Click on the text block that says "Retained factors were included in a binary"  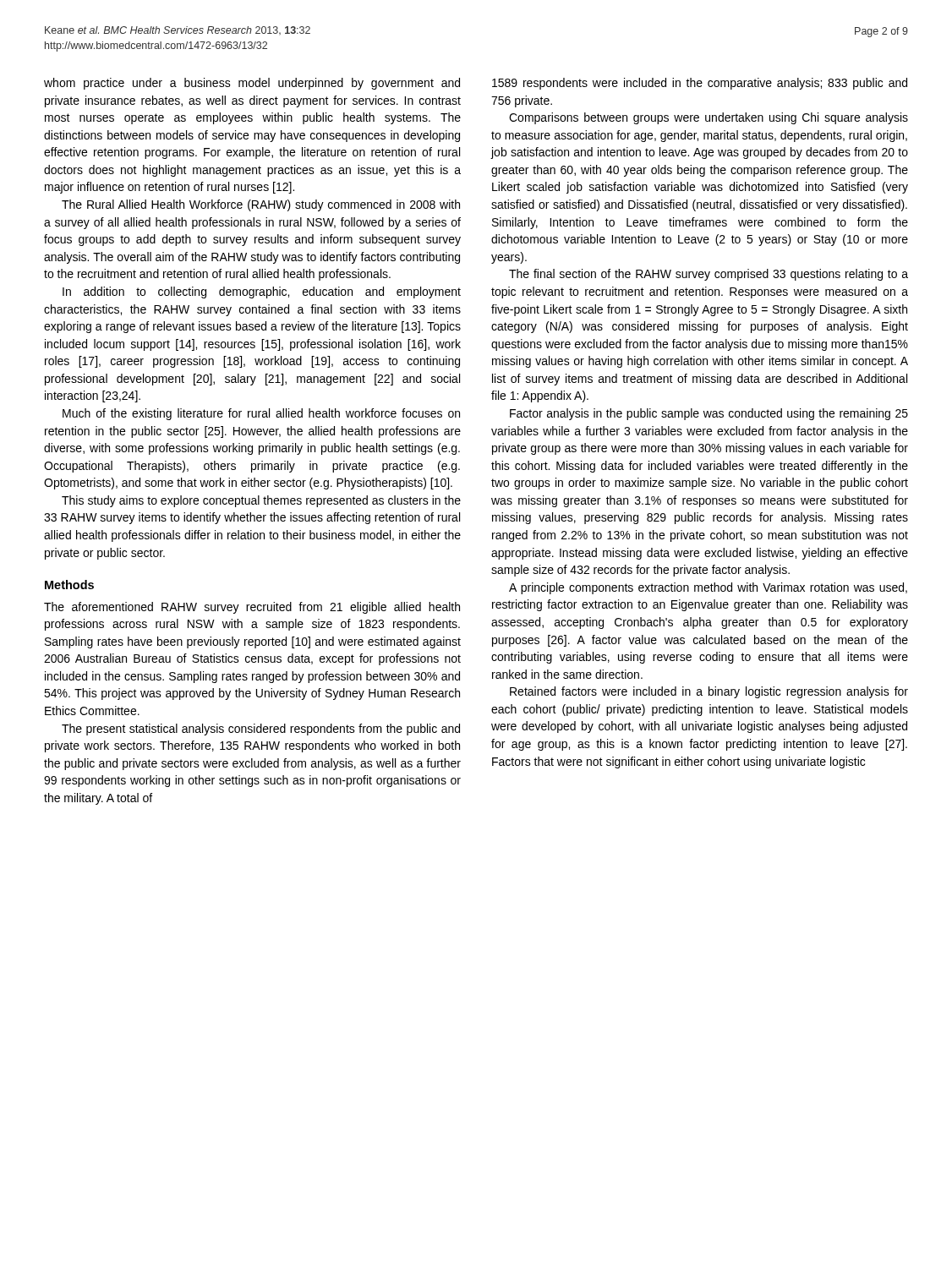[x=700, y=727]
